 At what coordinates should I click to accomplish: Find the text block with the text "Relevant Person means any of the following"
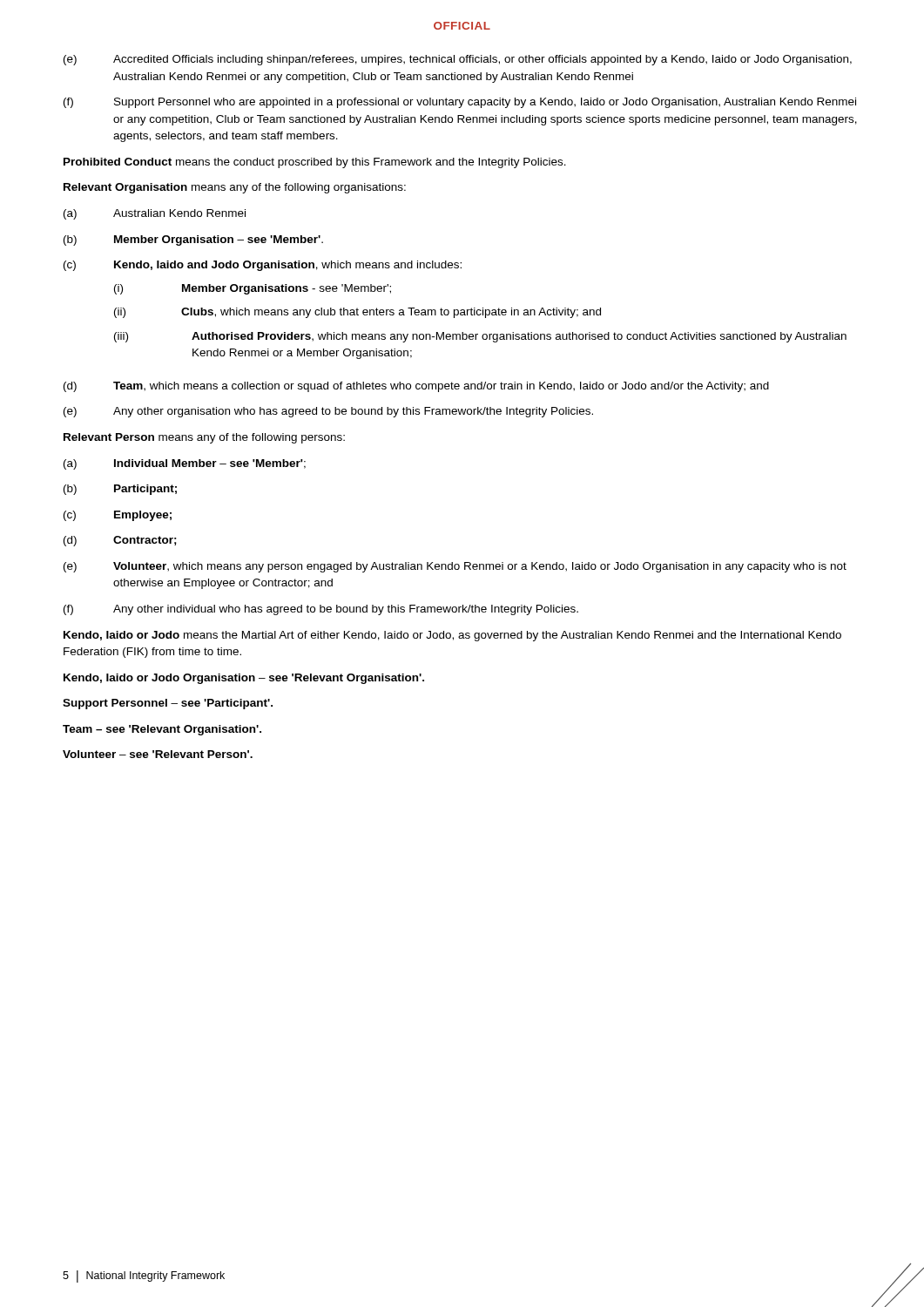tap(204, 437)
